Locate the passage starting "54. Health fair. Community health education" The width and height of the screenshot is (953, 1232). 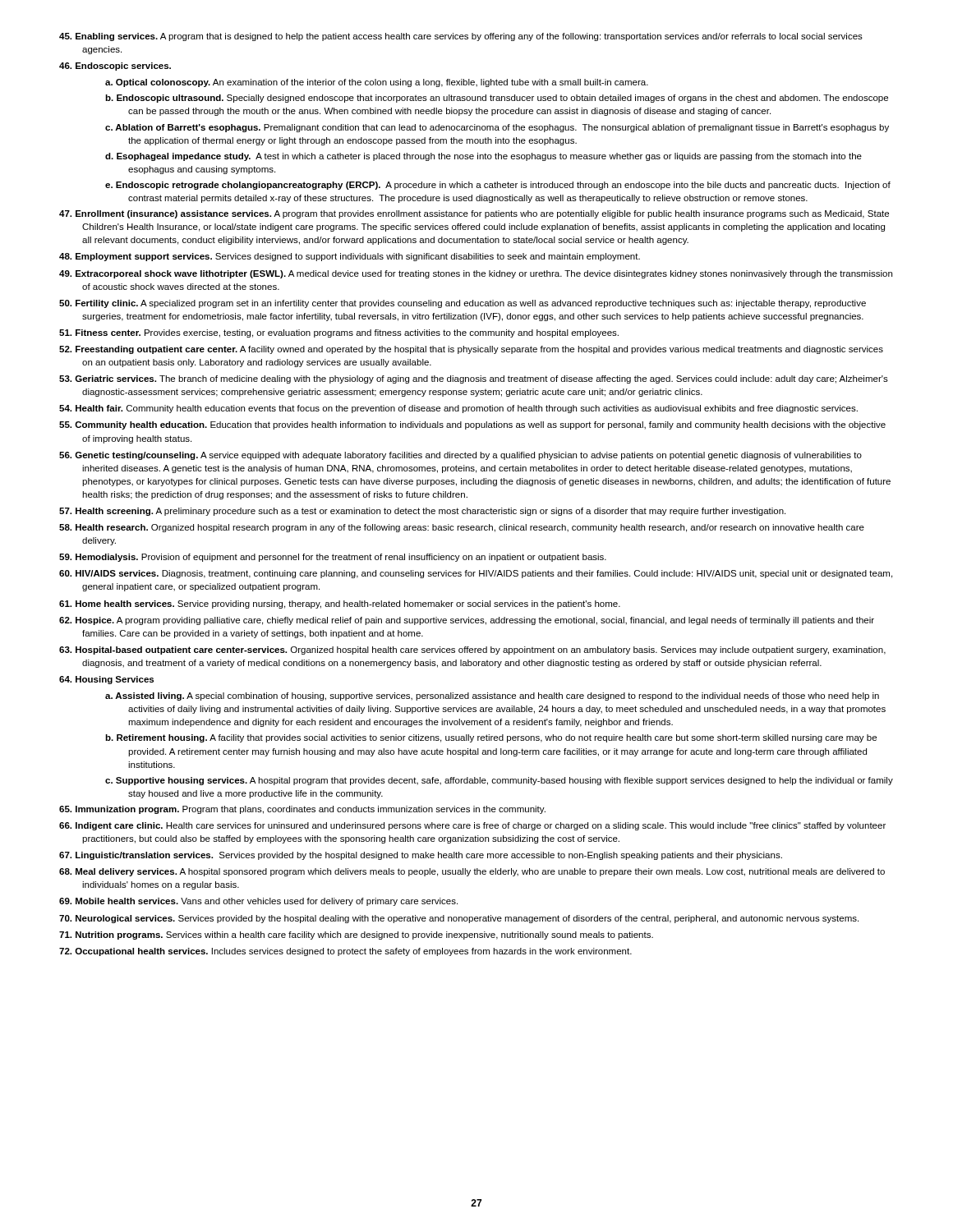[x=459, y=409]
